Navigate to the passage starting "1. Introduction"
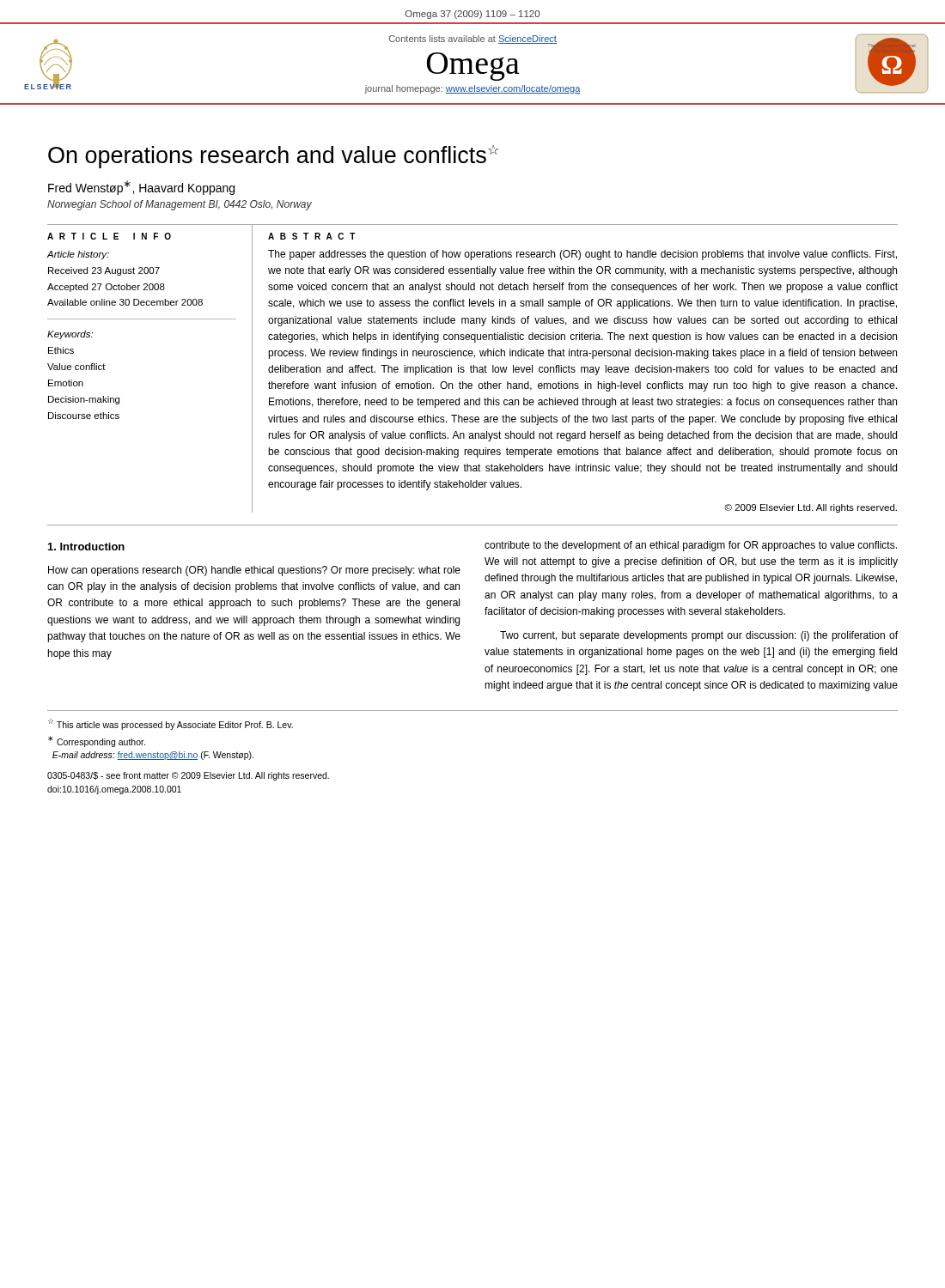 [86, 546]
